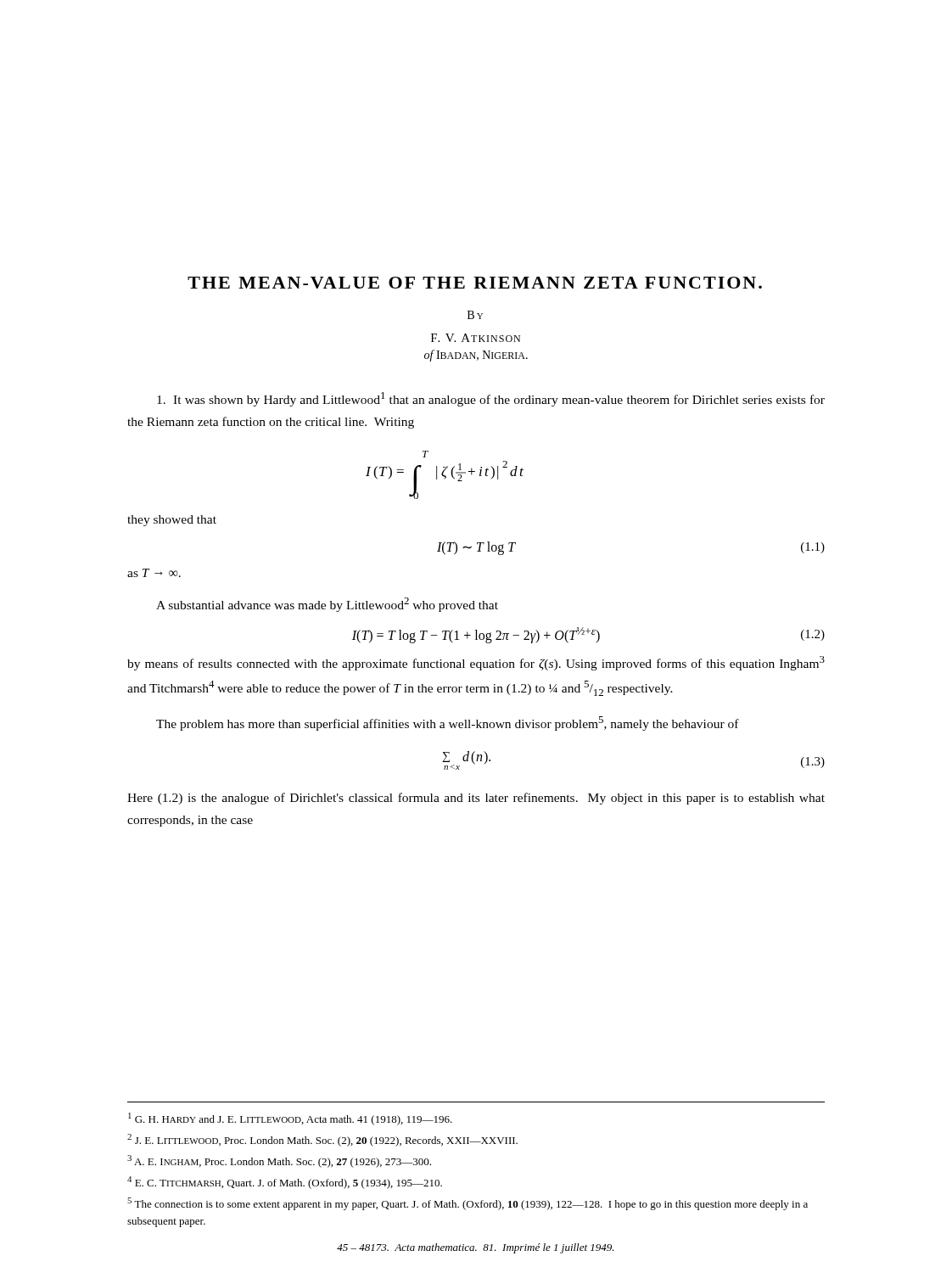Navigate to the element starting "A substantial advance was made by Littlewood2 who"
952x1273 pixels.
327,603
